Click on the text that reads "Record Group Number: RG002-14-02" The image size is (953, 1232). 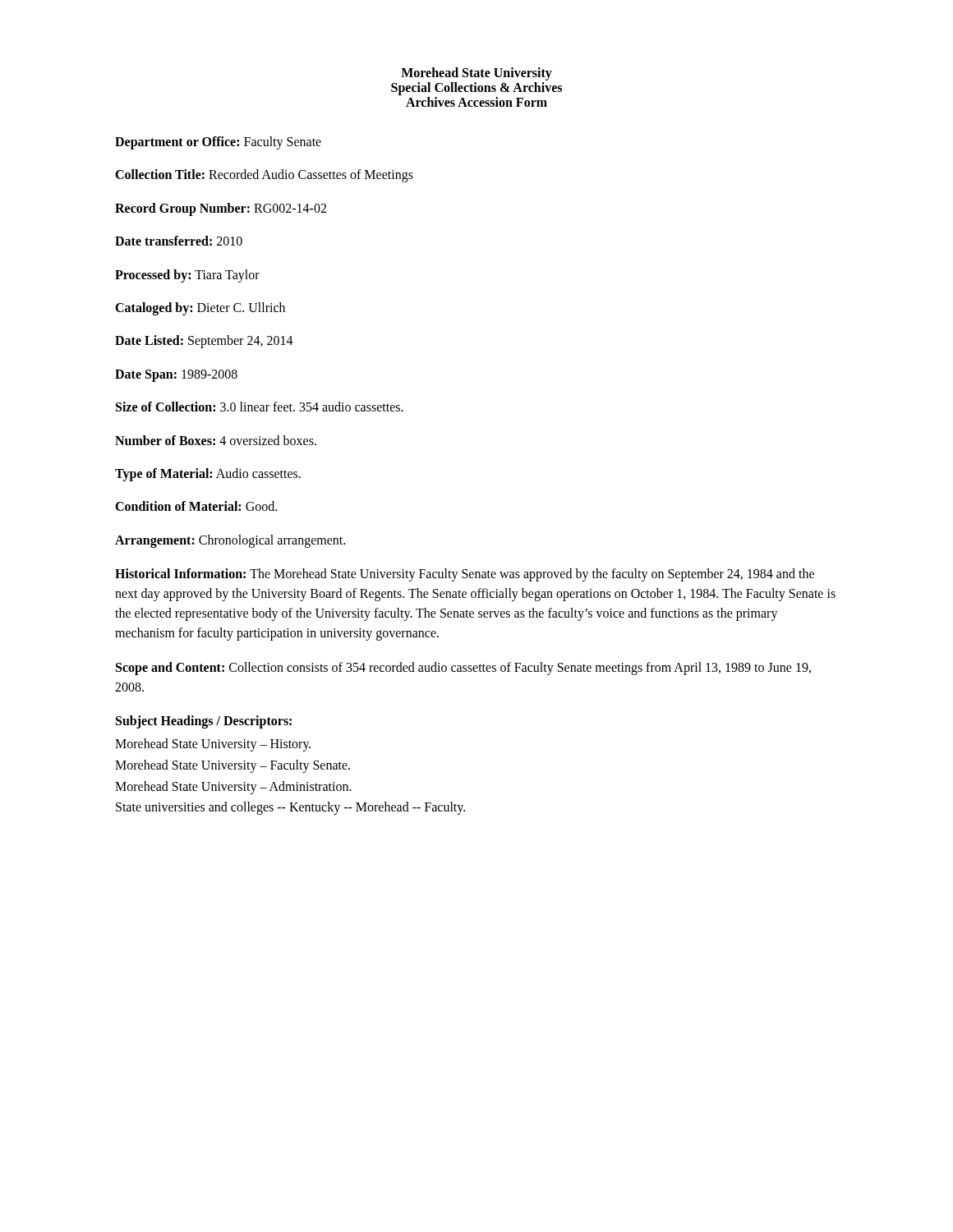(x=221, y=208)
